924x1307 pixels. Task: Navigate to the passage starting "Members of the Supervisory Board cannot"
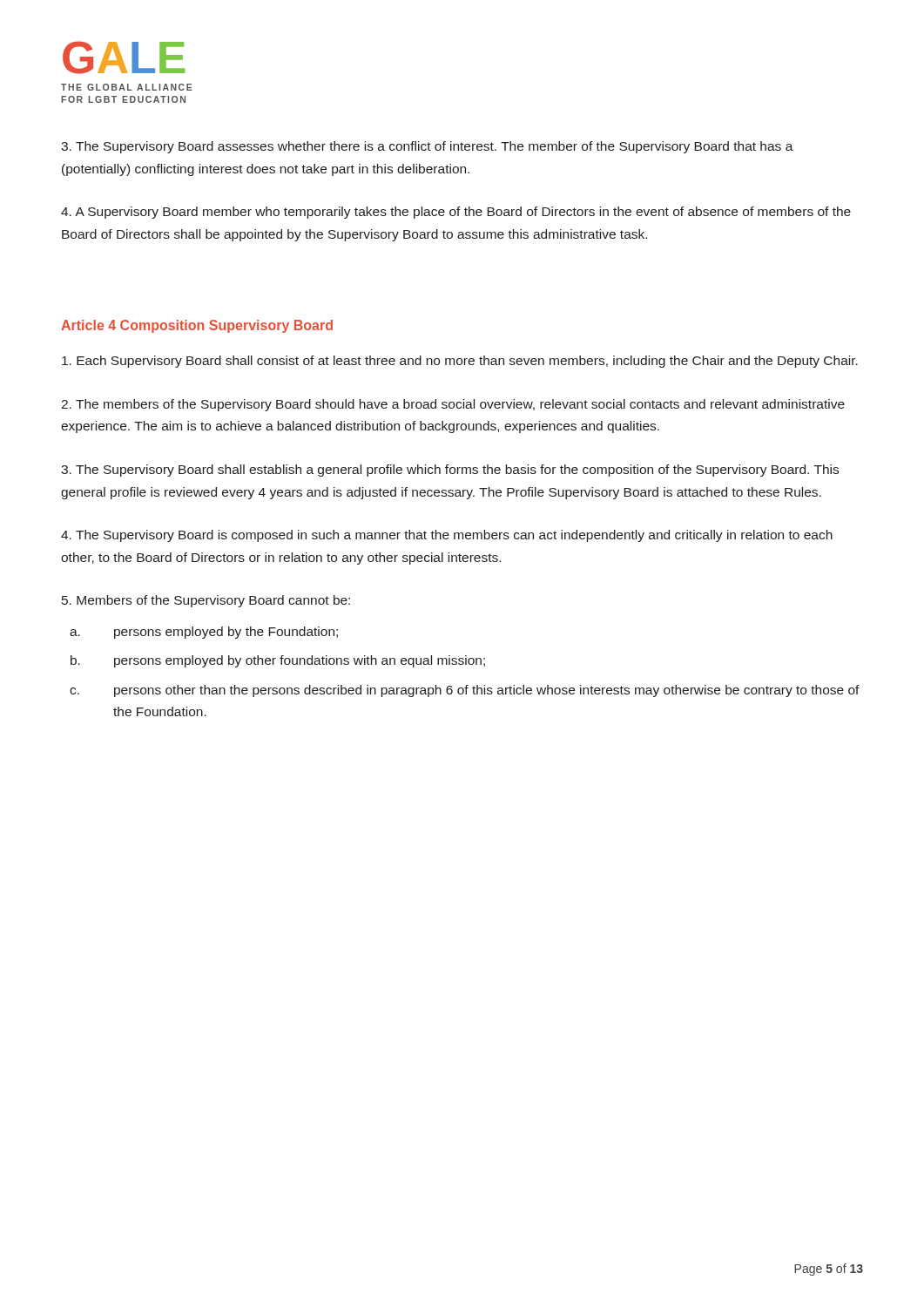(x=206, y=600)
